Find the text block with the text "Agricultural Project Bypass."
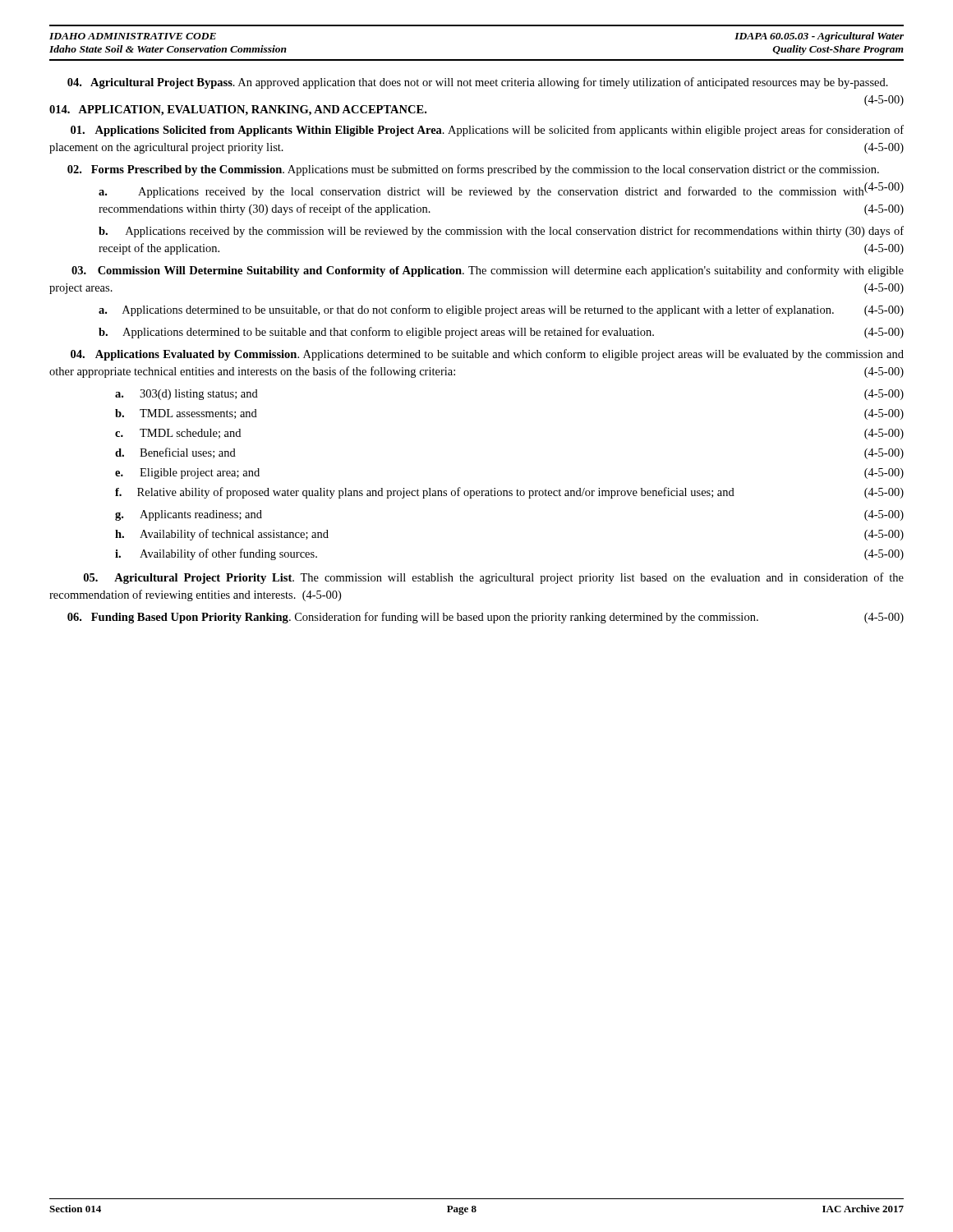This screenshot has height=1232, width=953. (x=476, y=83)
